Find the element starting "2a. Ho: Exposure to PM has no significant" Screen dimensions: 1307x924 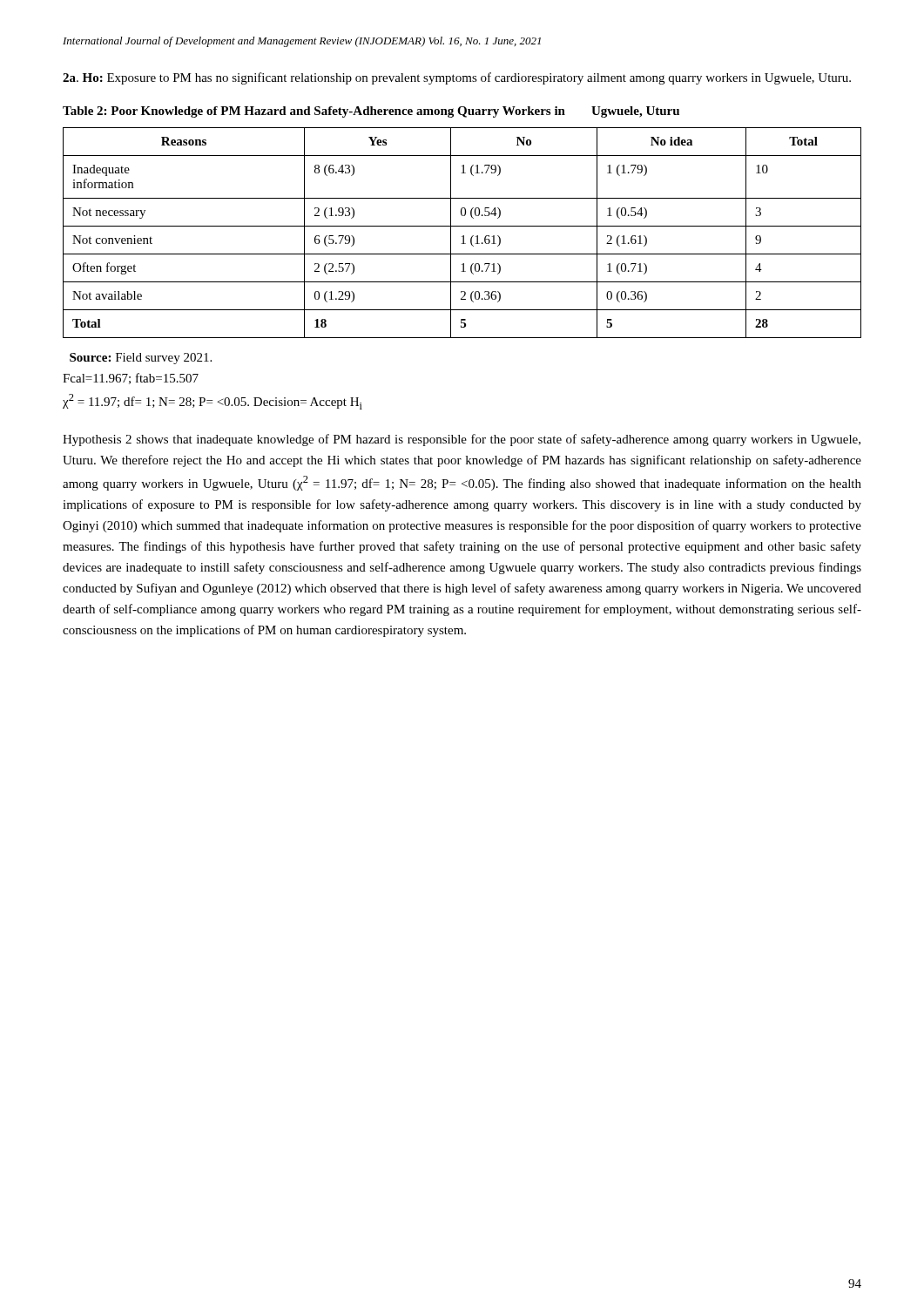[x=462, y=78]
